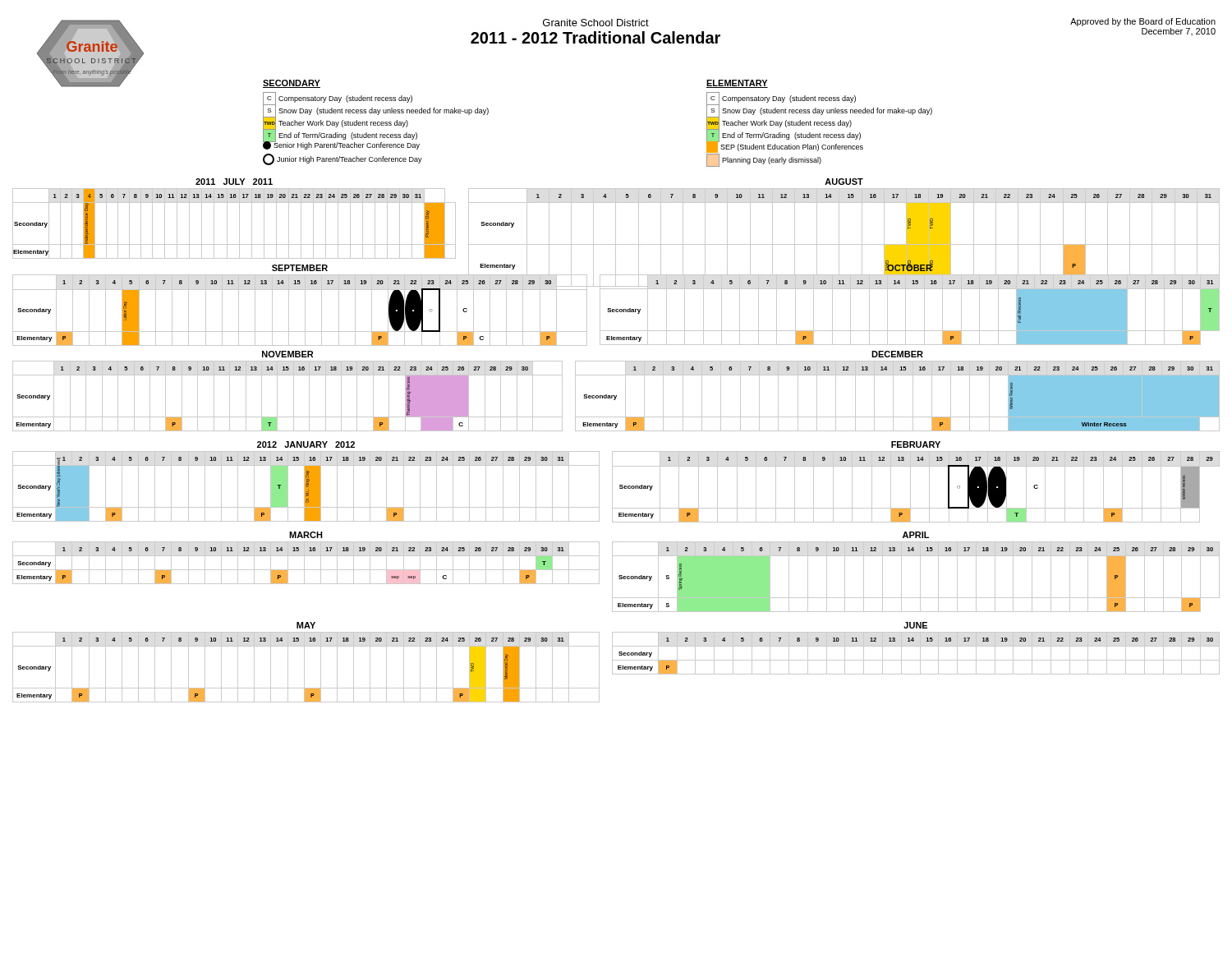This screenshot has height=953, width=1232.
Task: Click where it says "SEP (Student Education Plan) Conferences"
Action: tap(785, 147)
